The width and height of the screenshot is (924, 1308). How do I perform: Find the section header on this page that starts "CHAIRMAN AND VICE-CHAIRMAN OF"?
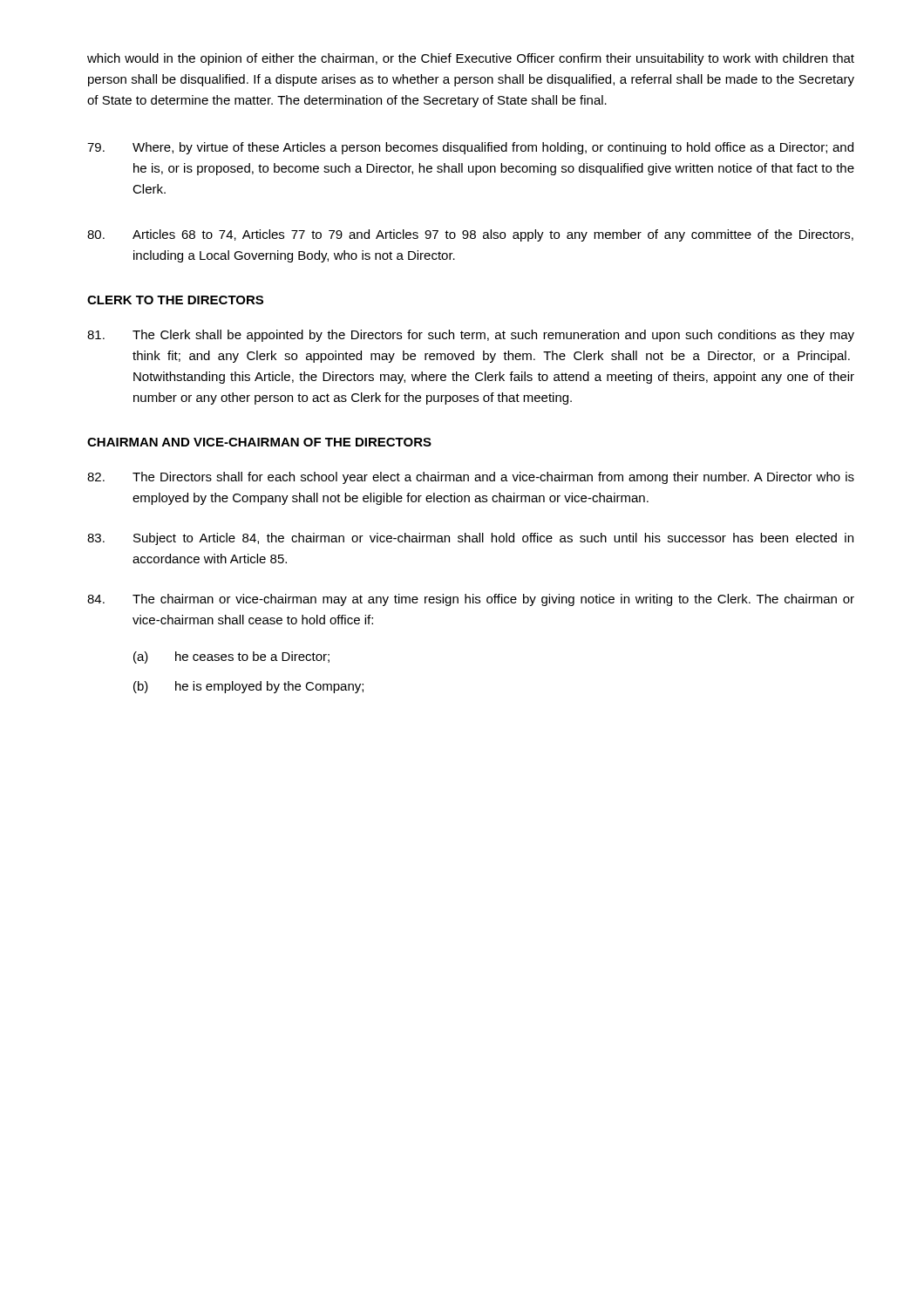tap(259, 442)
